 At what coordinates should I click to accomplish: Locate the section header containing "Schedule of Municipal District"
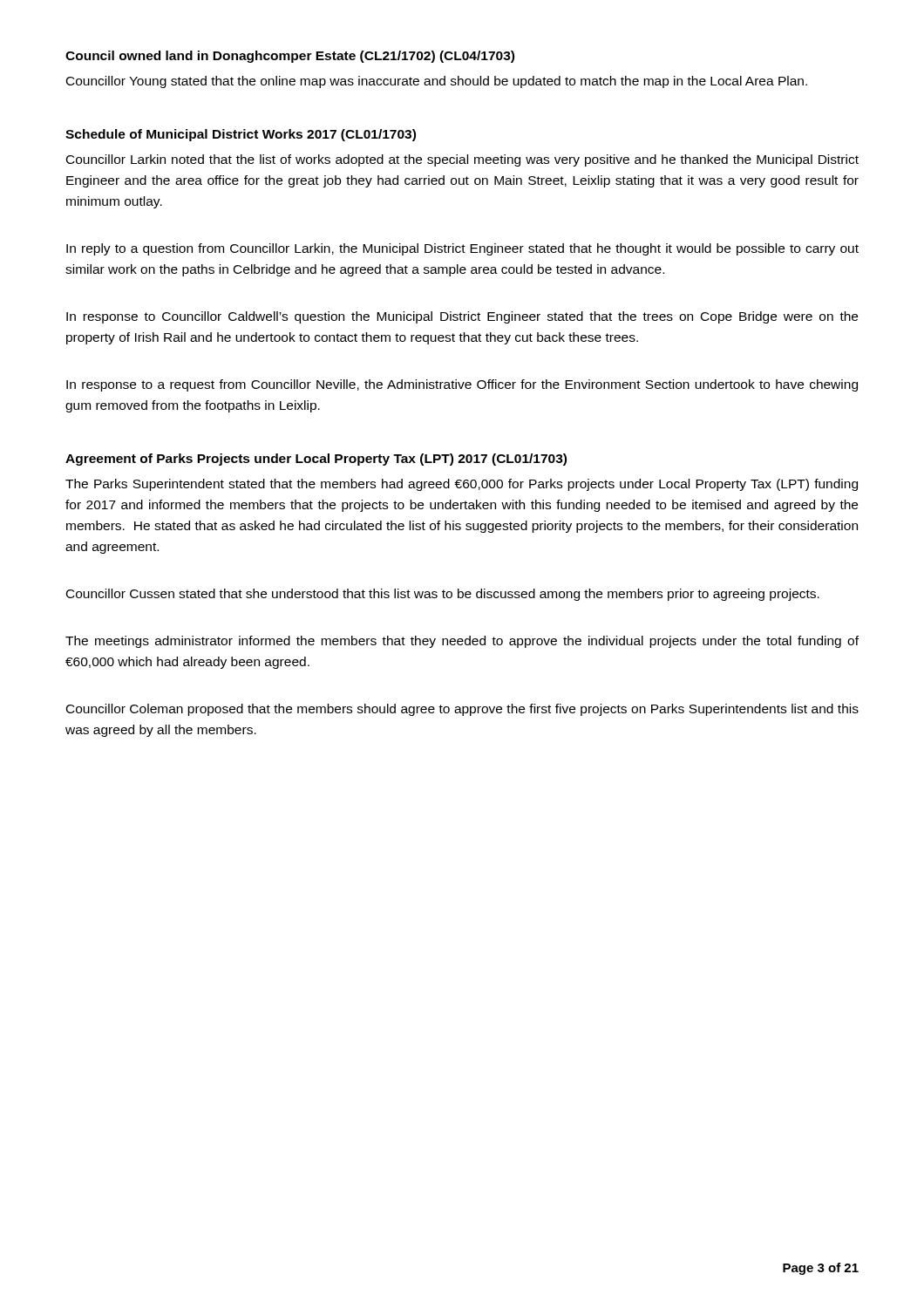[x=241, y=134]
